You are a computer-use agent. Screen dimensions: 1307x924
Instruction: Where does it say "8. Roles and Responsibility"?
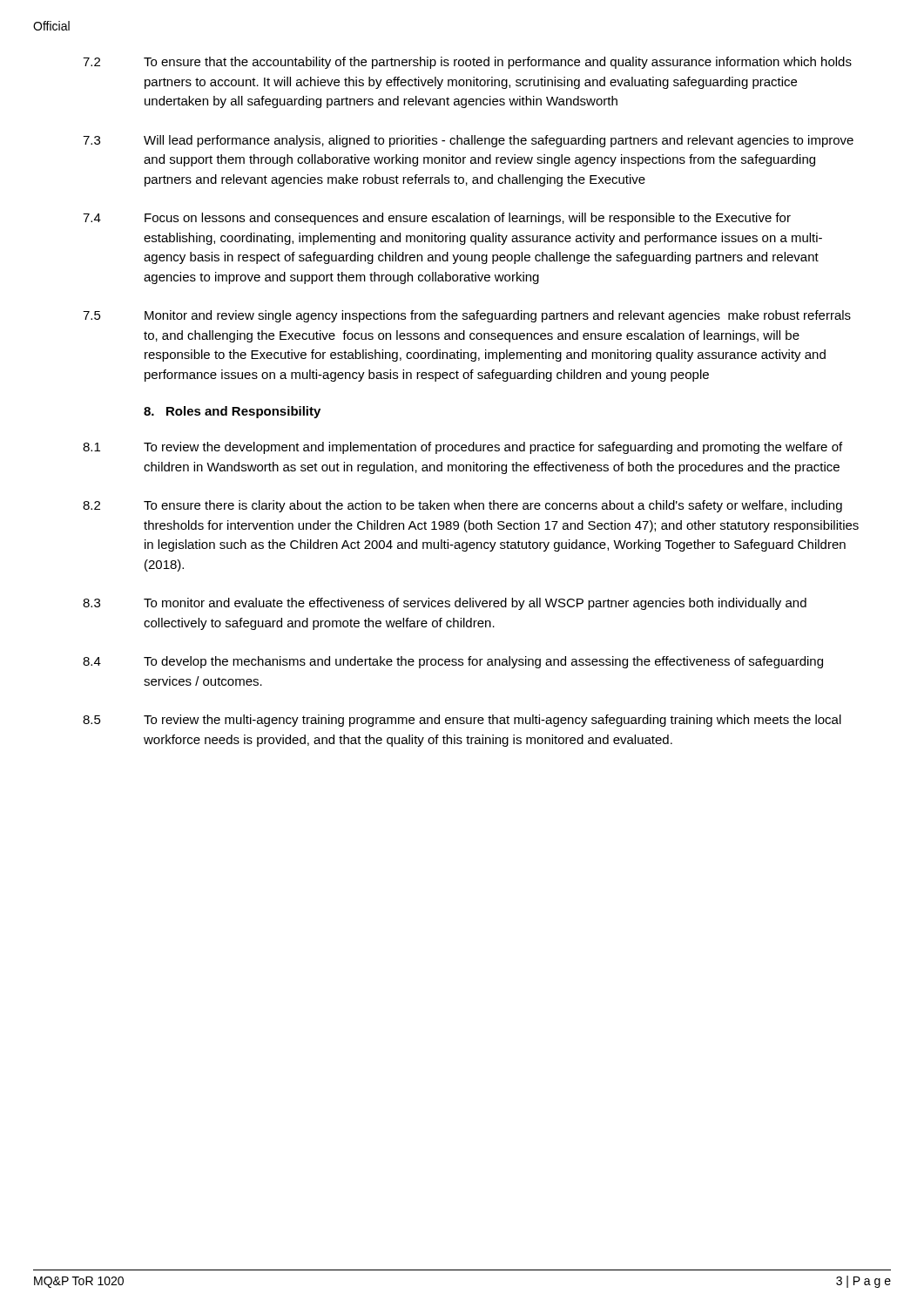(232, 411)
